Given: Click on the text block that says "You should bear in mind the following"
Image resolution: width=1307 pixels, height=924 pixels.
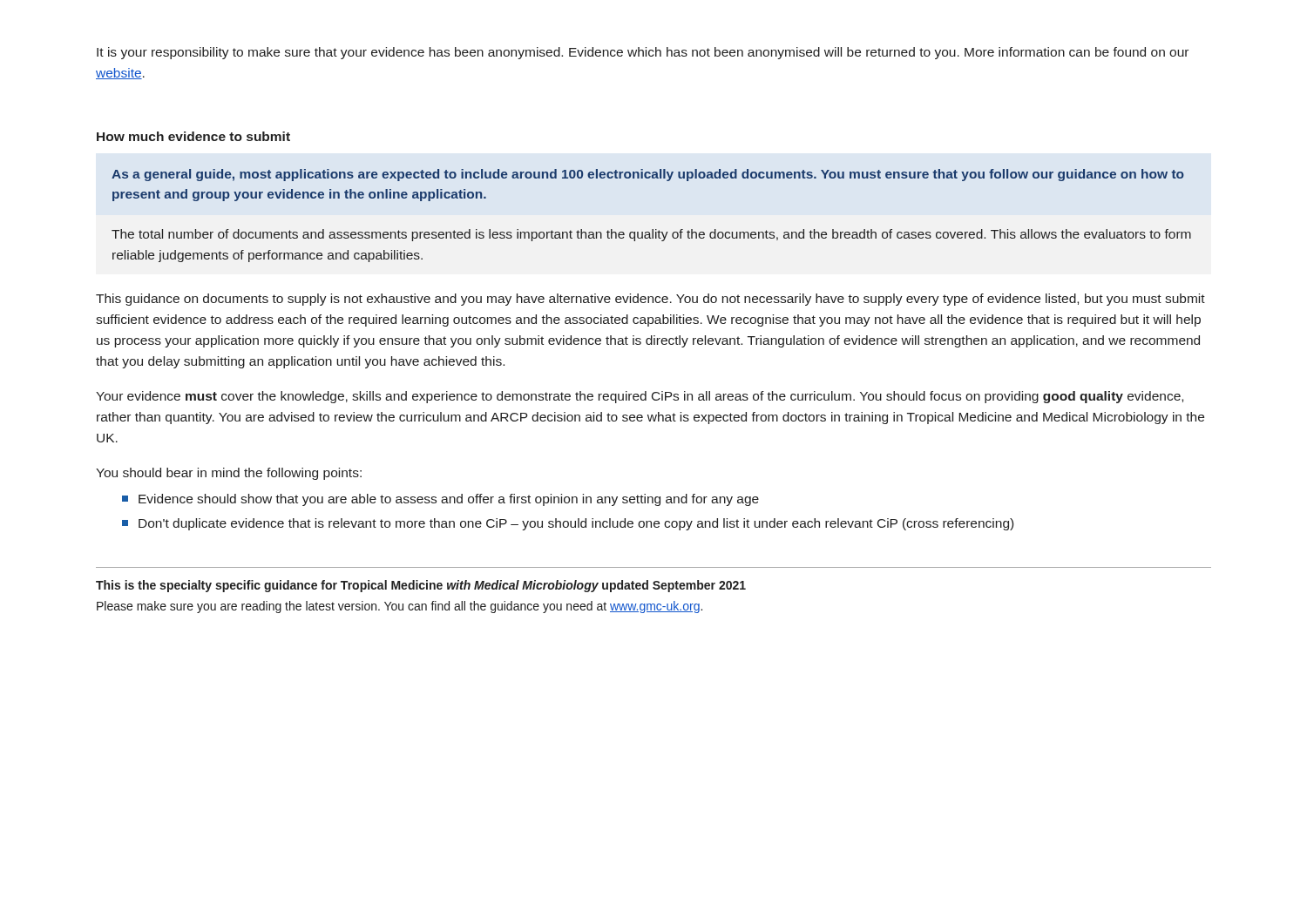Looking at the screenshot, I should pyautogui.click(x=229, y=474).
